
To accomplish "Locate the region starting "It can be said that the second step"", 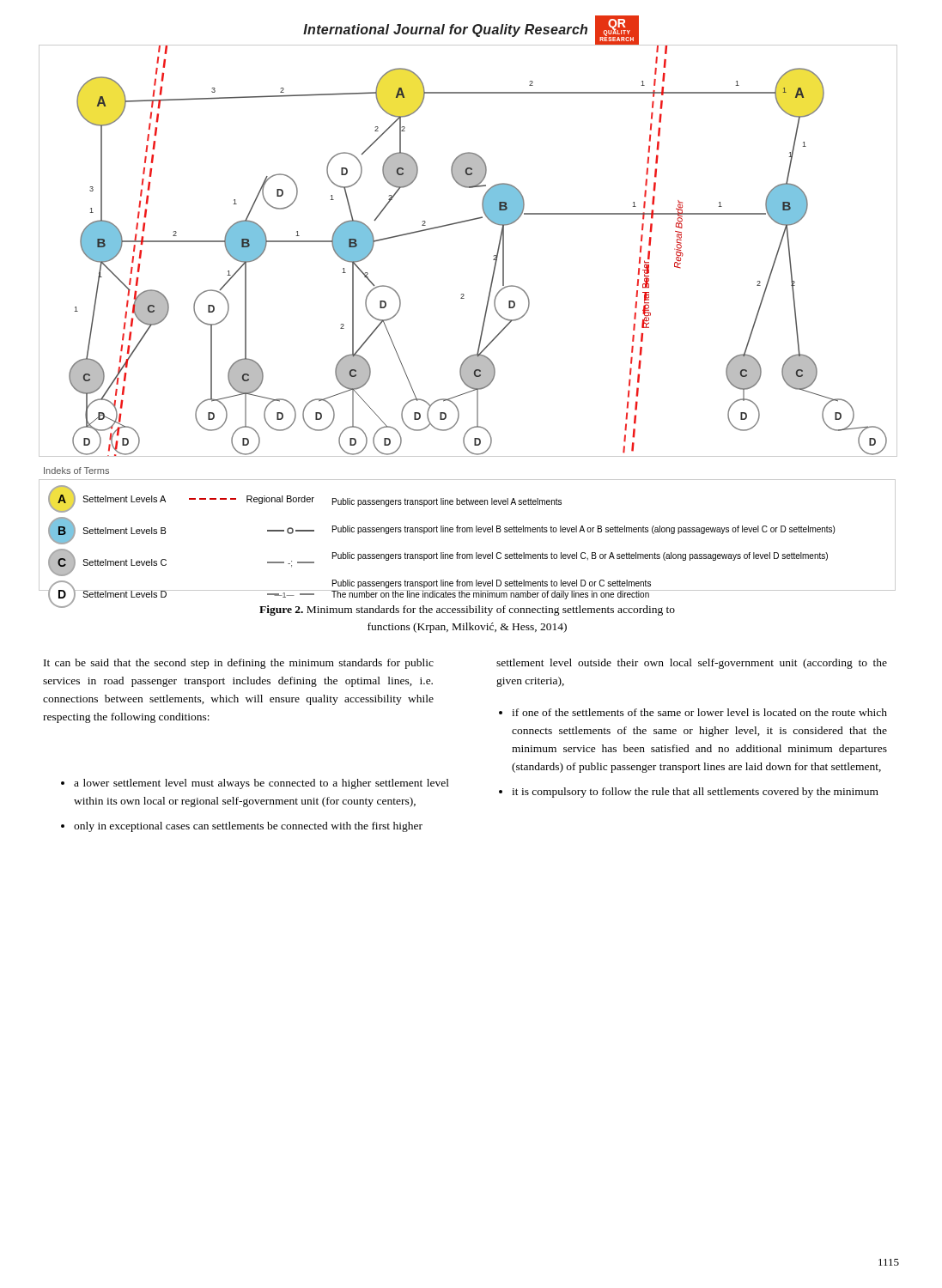I will (x=238, y=689).
